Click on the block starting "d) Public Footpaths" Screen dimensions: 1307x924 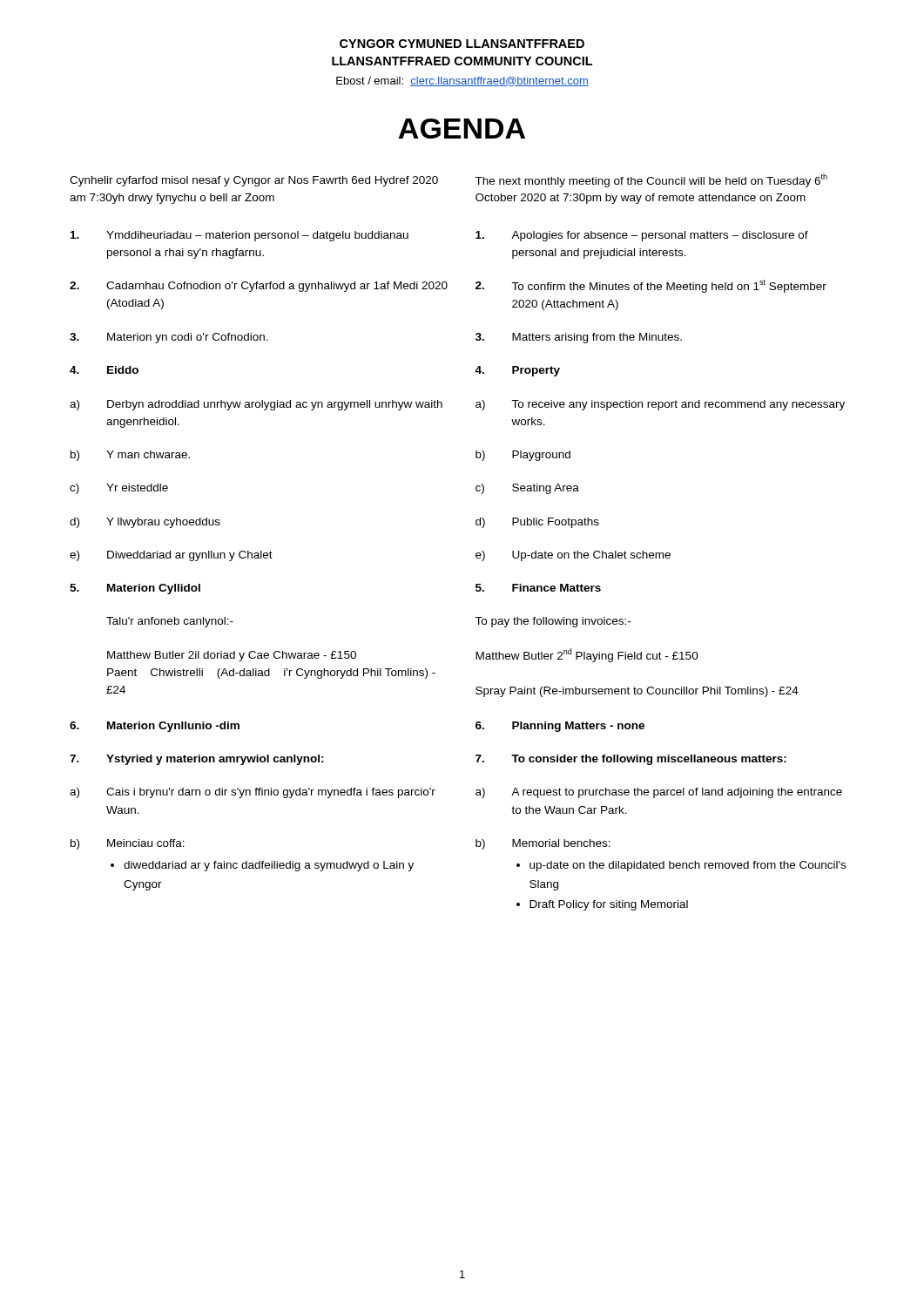coord(537,523)
